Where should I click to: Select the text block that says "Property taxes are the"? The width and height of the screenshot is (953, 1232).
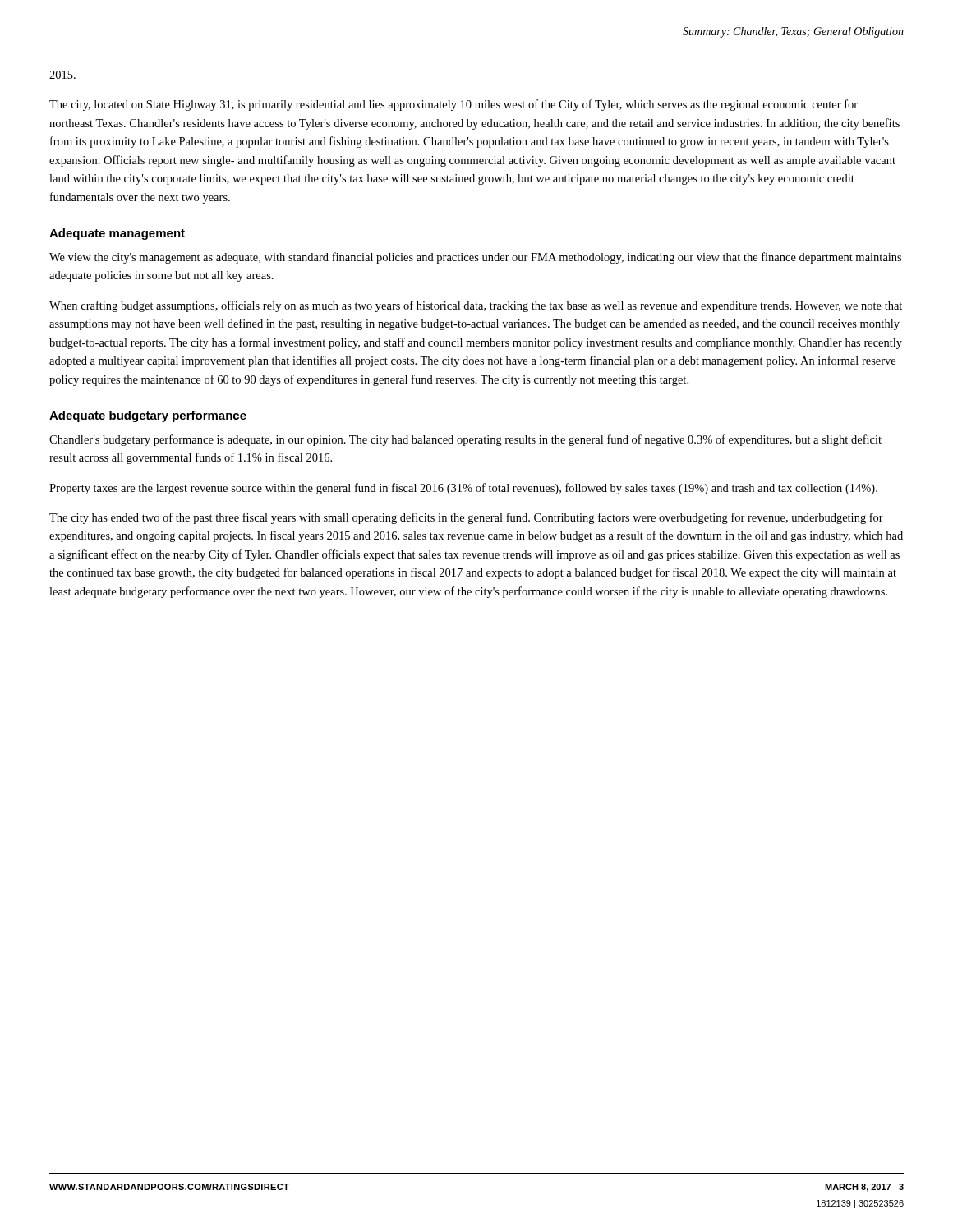pos(464,487)
